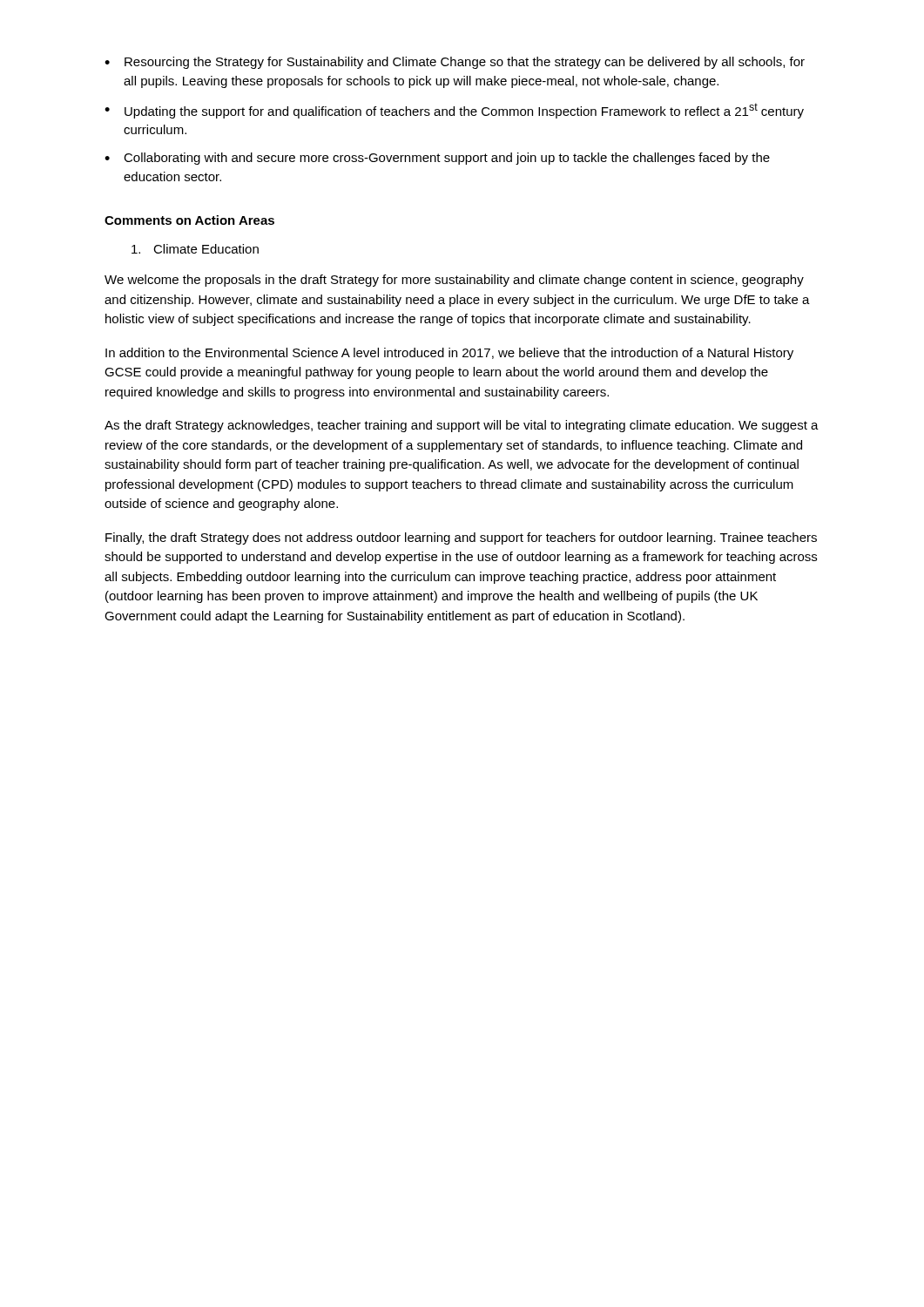This screenshot has width=924, height=1307.
Task: Select the section header
Action: (190, 220)
